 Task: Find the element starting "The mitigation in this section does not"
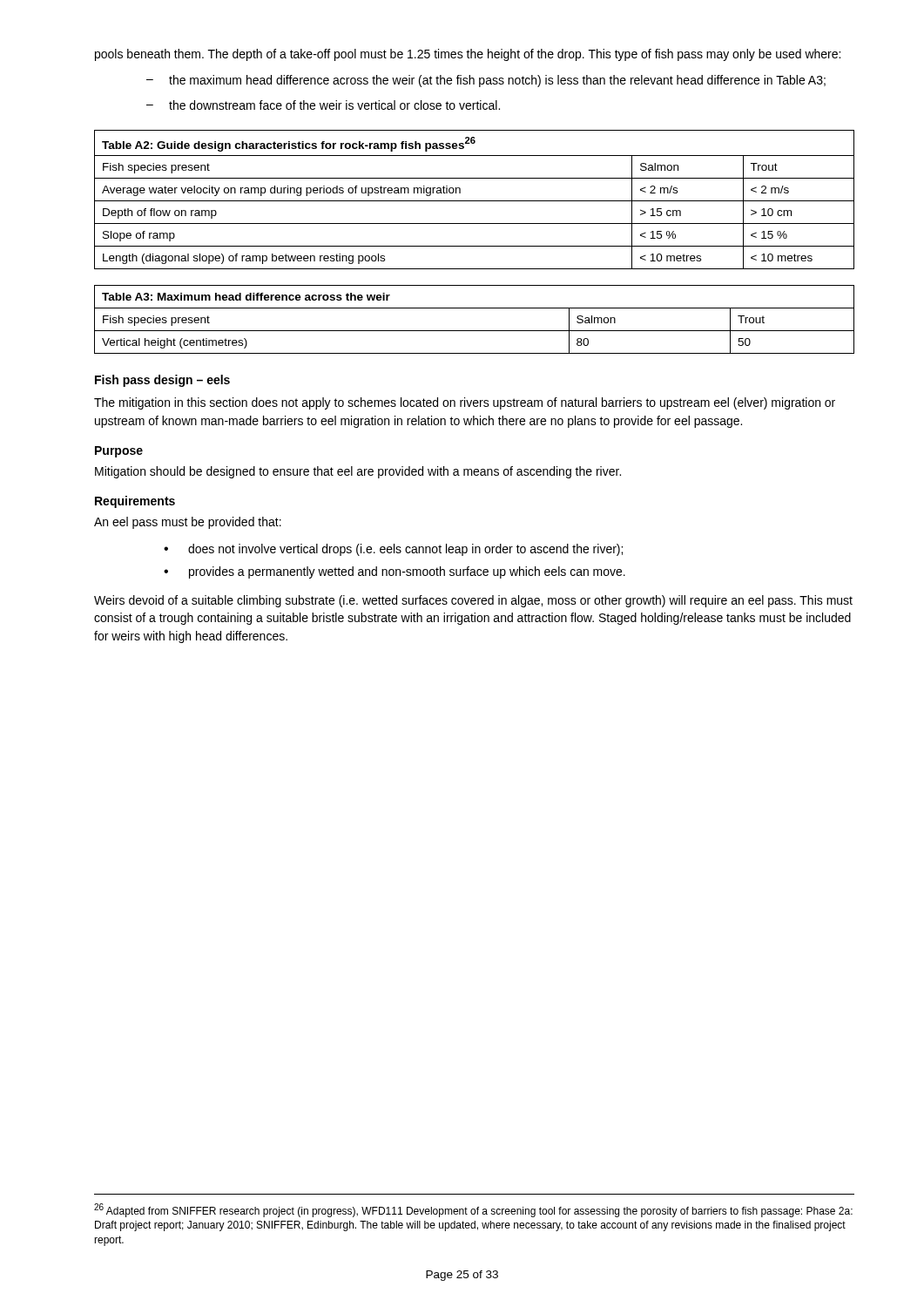click(465, 412)
